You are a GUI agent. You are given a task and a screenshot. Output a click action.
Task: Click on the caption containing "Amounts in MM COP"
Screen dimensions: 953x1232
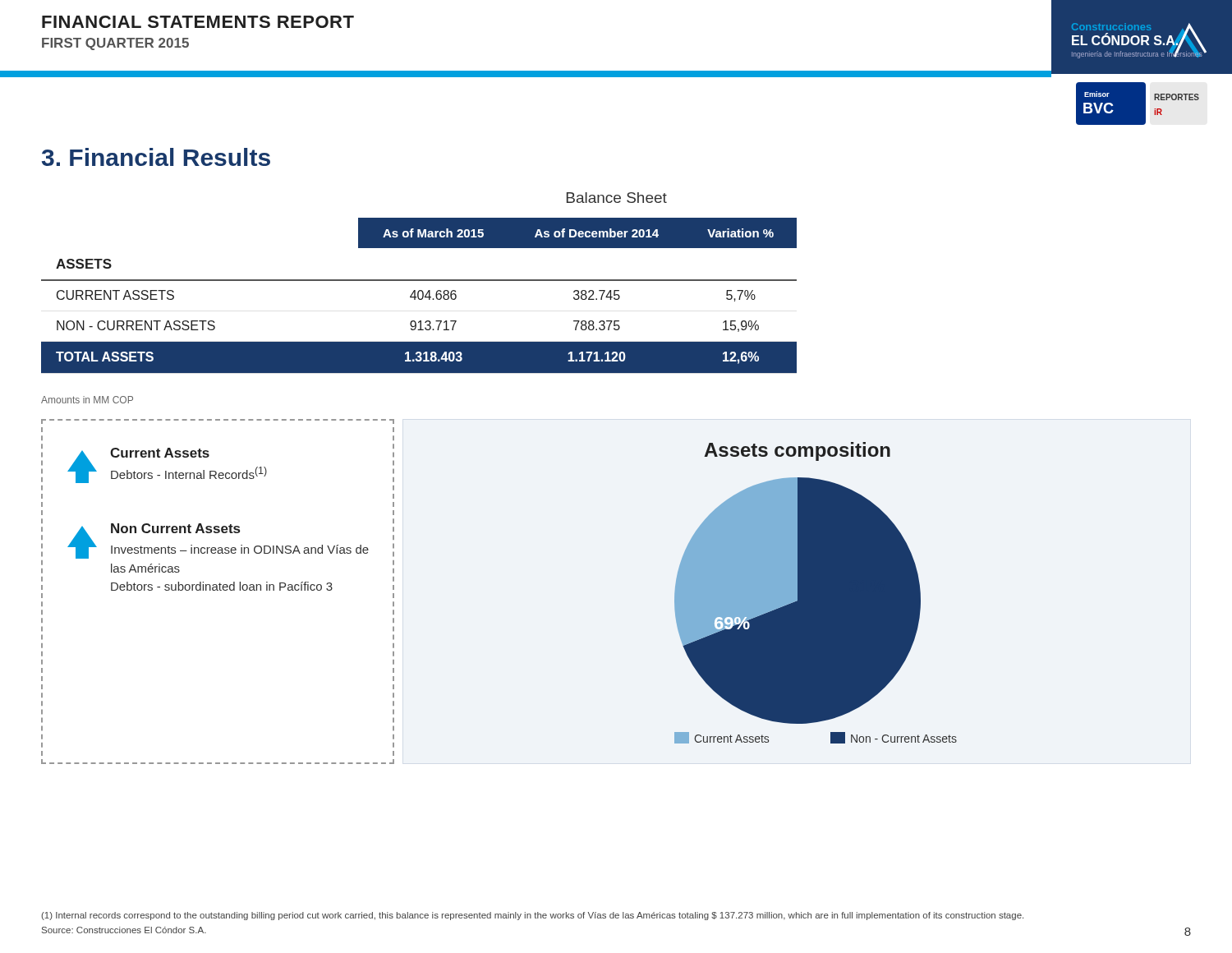pos(87,400)
